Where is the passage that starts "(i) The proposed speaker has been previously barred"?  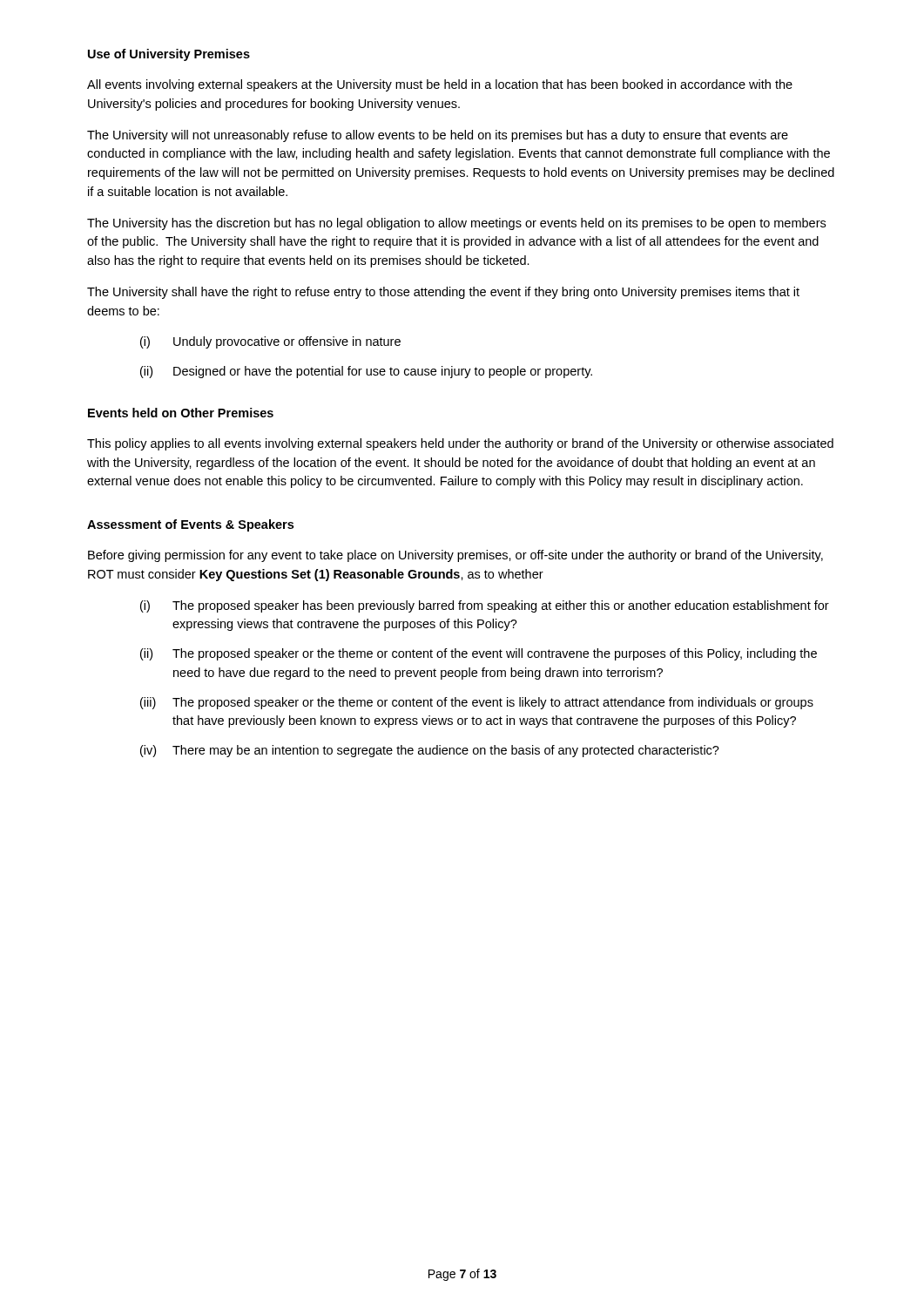[488, 615]
